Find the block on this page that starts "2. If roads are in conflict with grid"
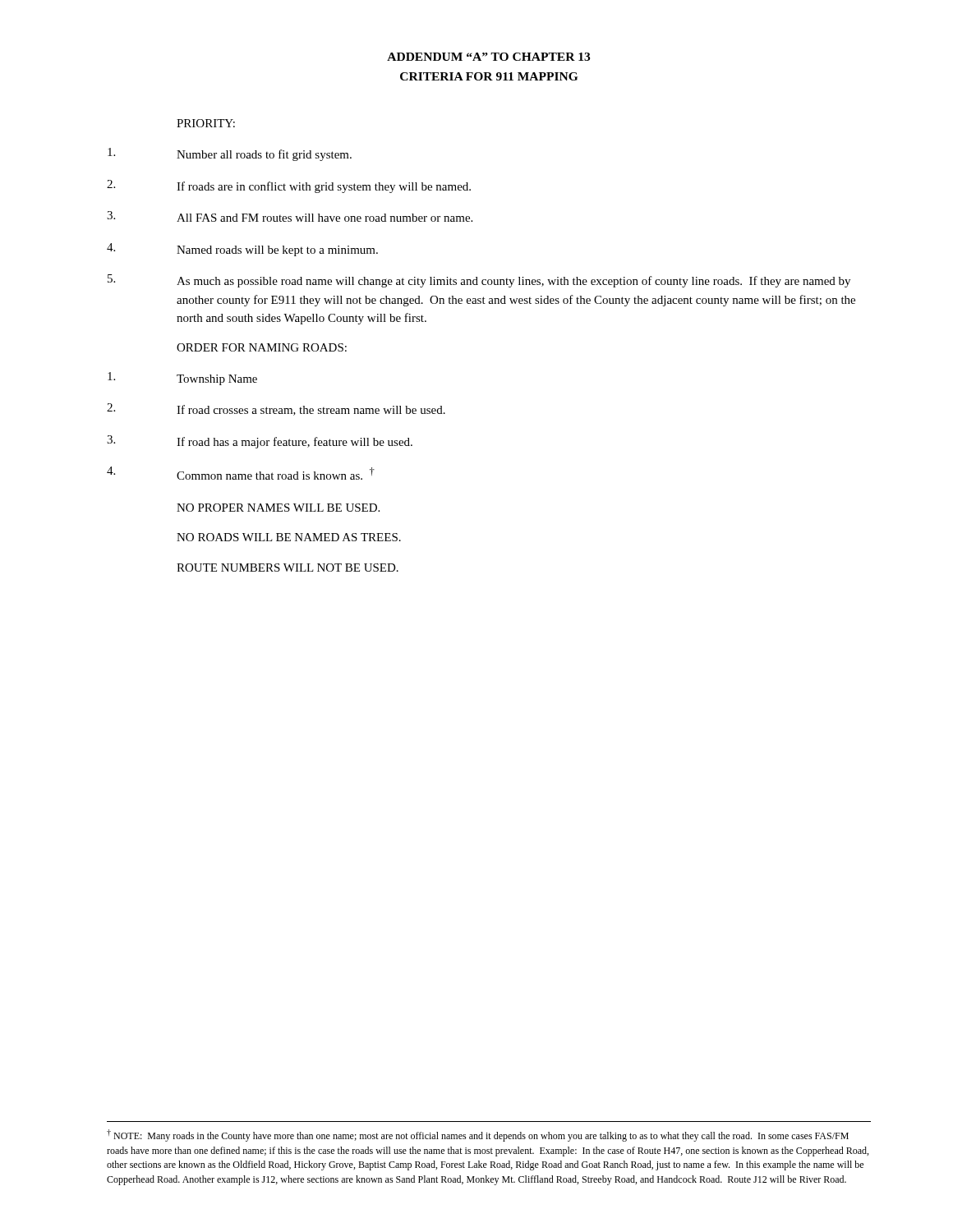The height and width of the screenshot is (1232, 953). pyautogui.click(x=289, y=186)
